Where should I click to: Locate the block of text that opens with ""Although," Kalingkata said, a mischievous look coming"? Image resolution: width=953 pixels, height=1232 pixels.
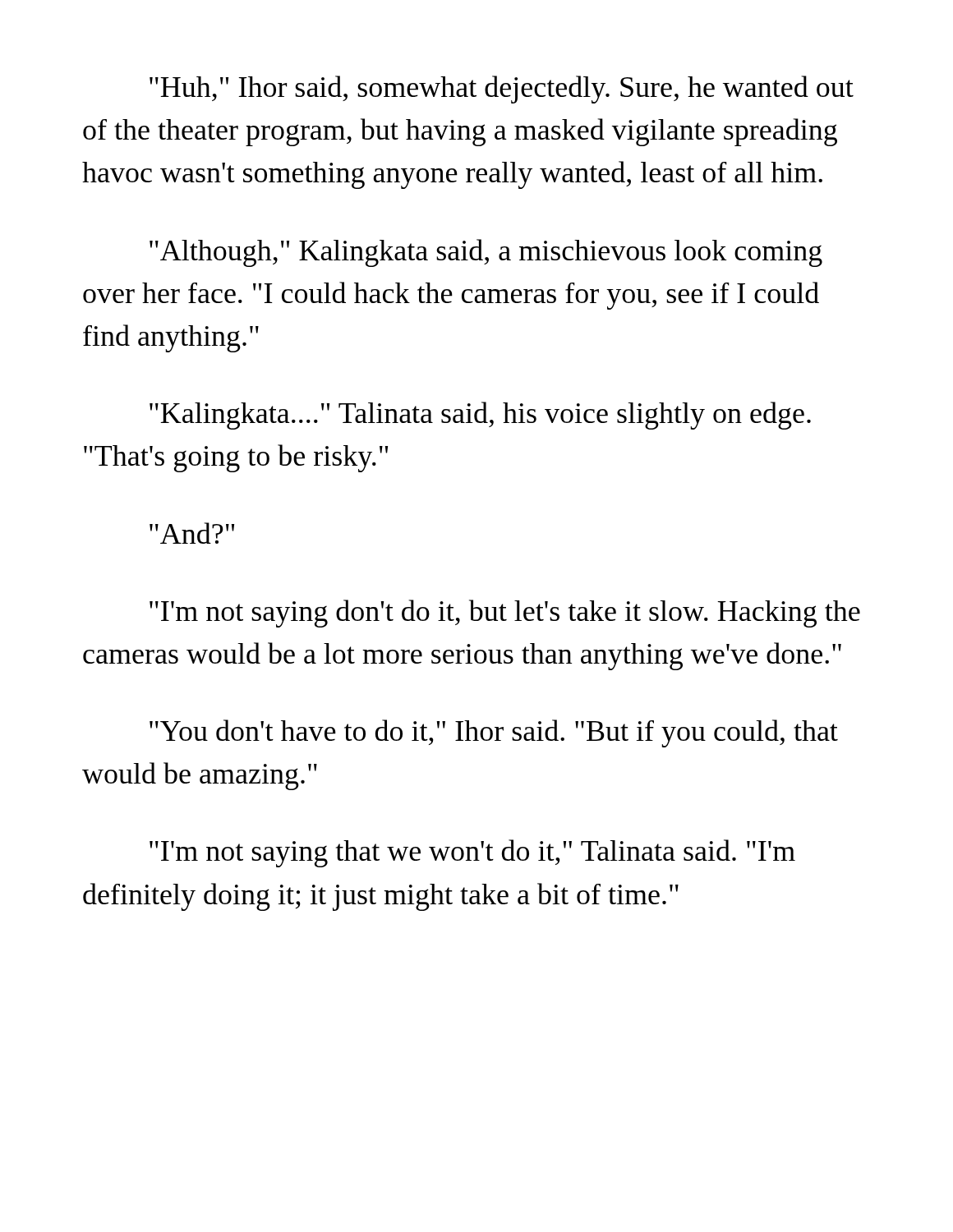(x=452, y=293)
